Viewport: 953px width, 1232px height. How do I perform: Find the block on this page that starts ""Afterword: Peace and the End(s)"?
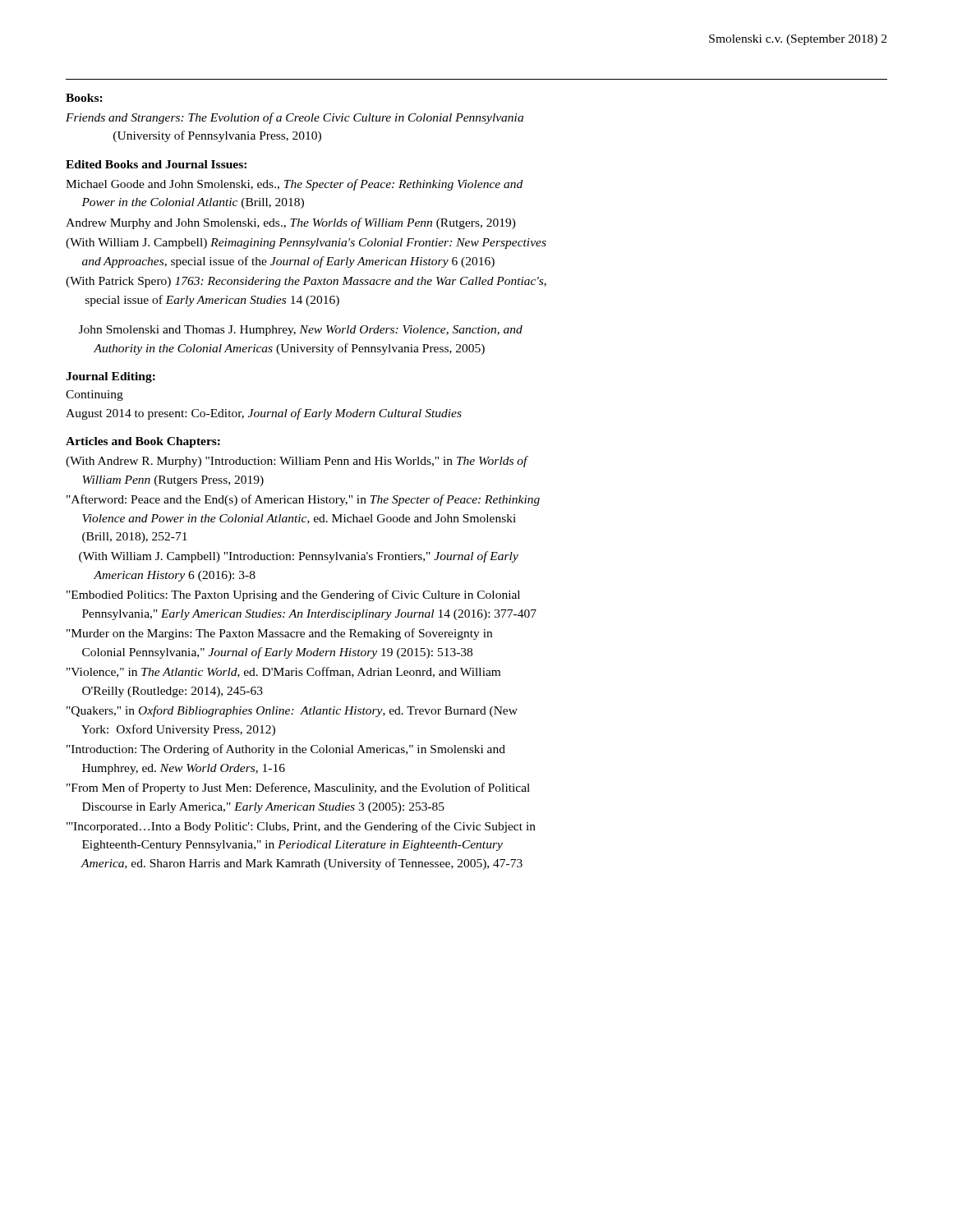click(x=303, y=517)
